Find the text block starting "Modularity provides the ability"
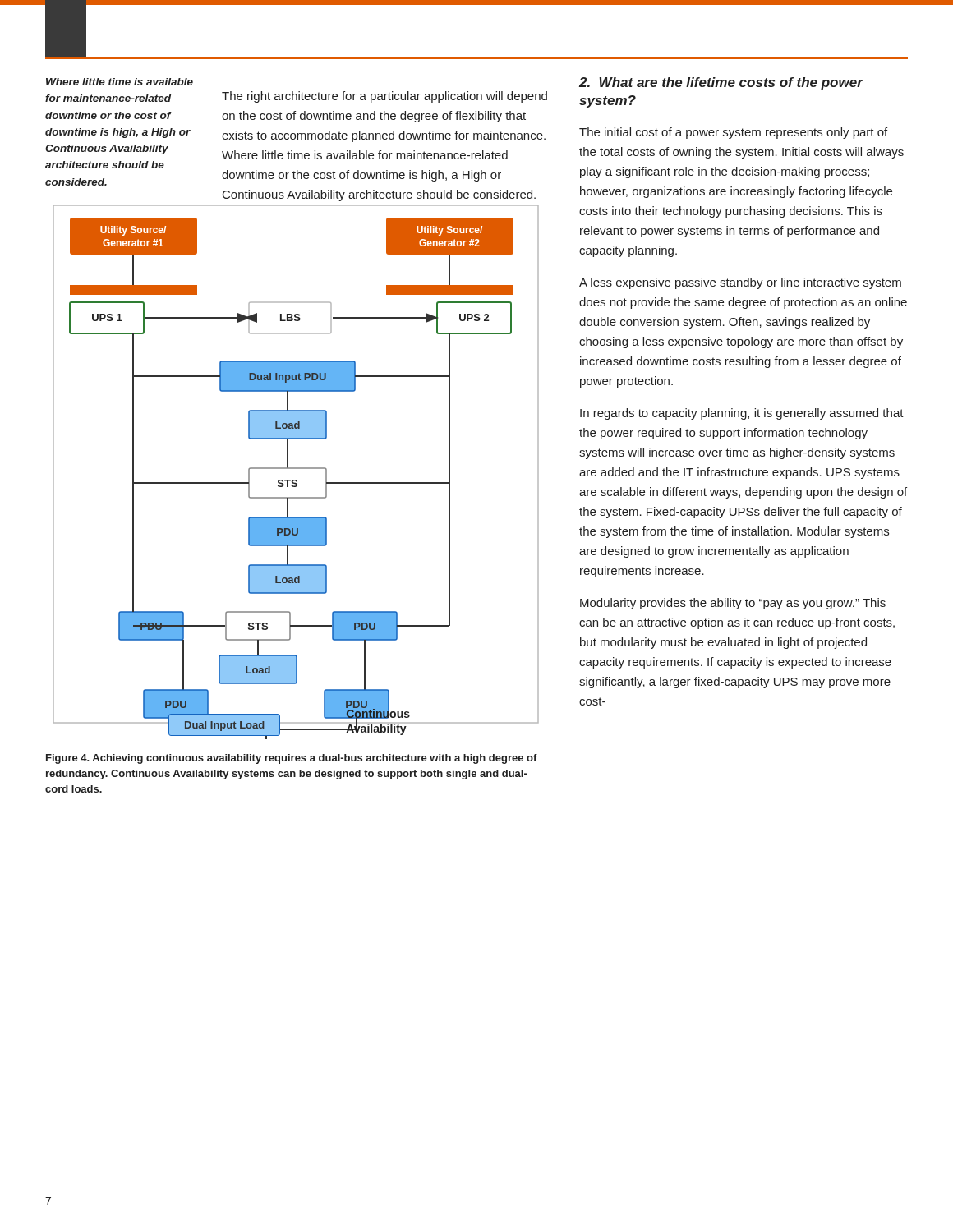The height and width of the screenshot is (1232, 953). (x=744, y=652)
